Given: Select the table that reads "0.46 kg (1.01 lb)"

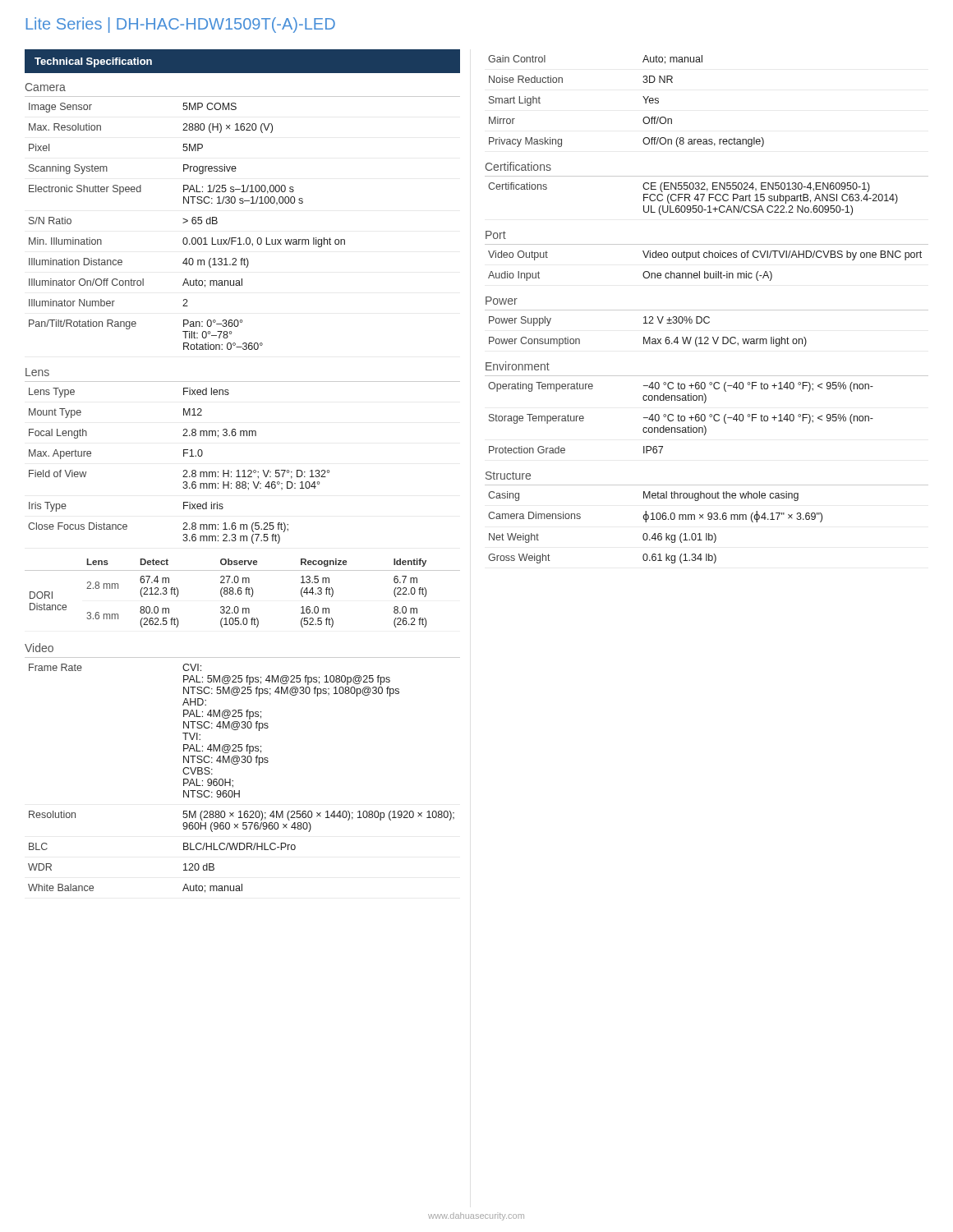Looking at the screenshot, I should [x=707, y=527].
